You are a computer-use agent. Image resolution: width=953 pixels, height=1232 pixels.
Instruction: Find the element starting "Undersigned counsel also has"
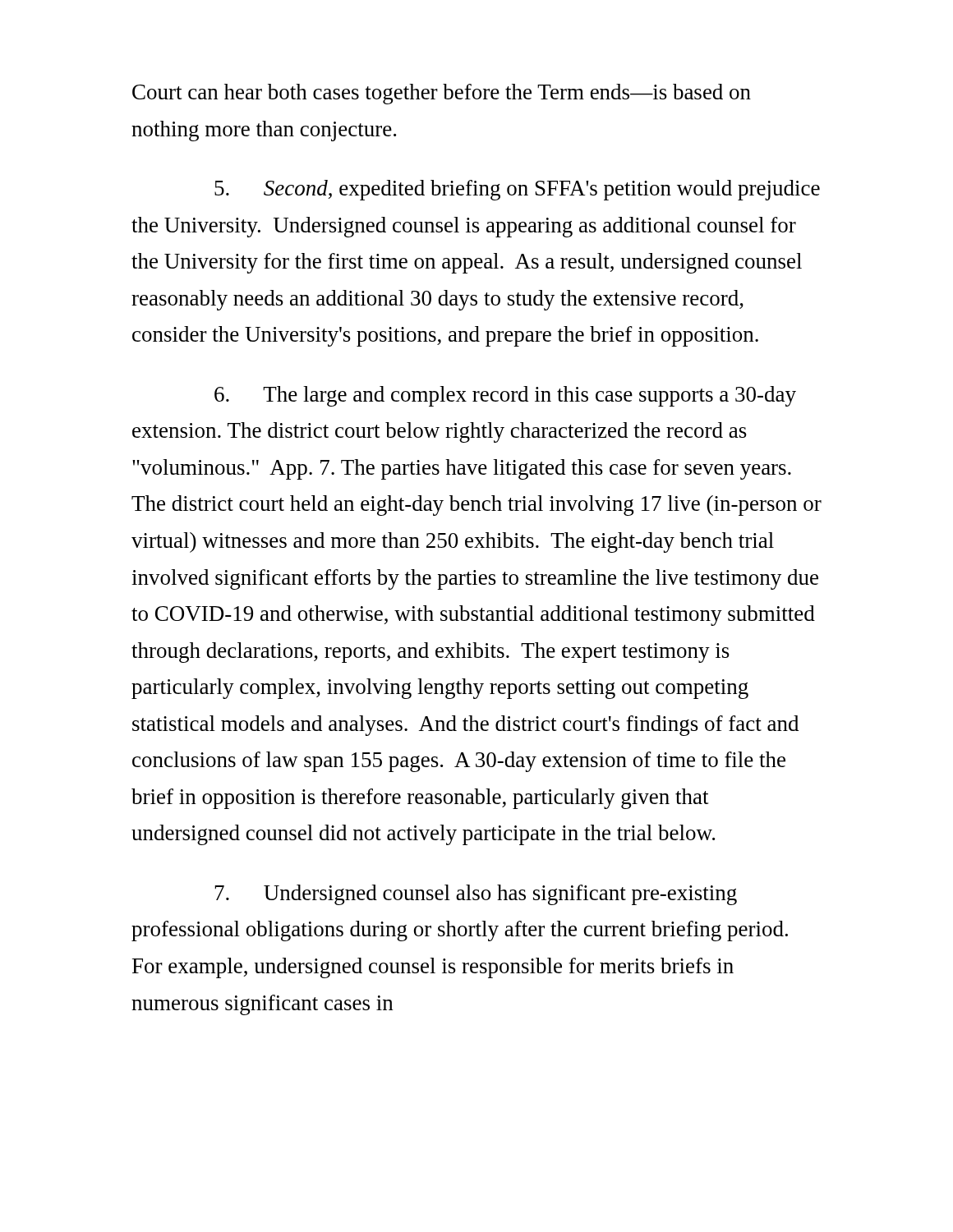pos(476,895)
